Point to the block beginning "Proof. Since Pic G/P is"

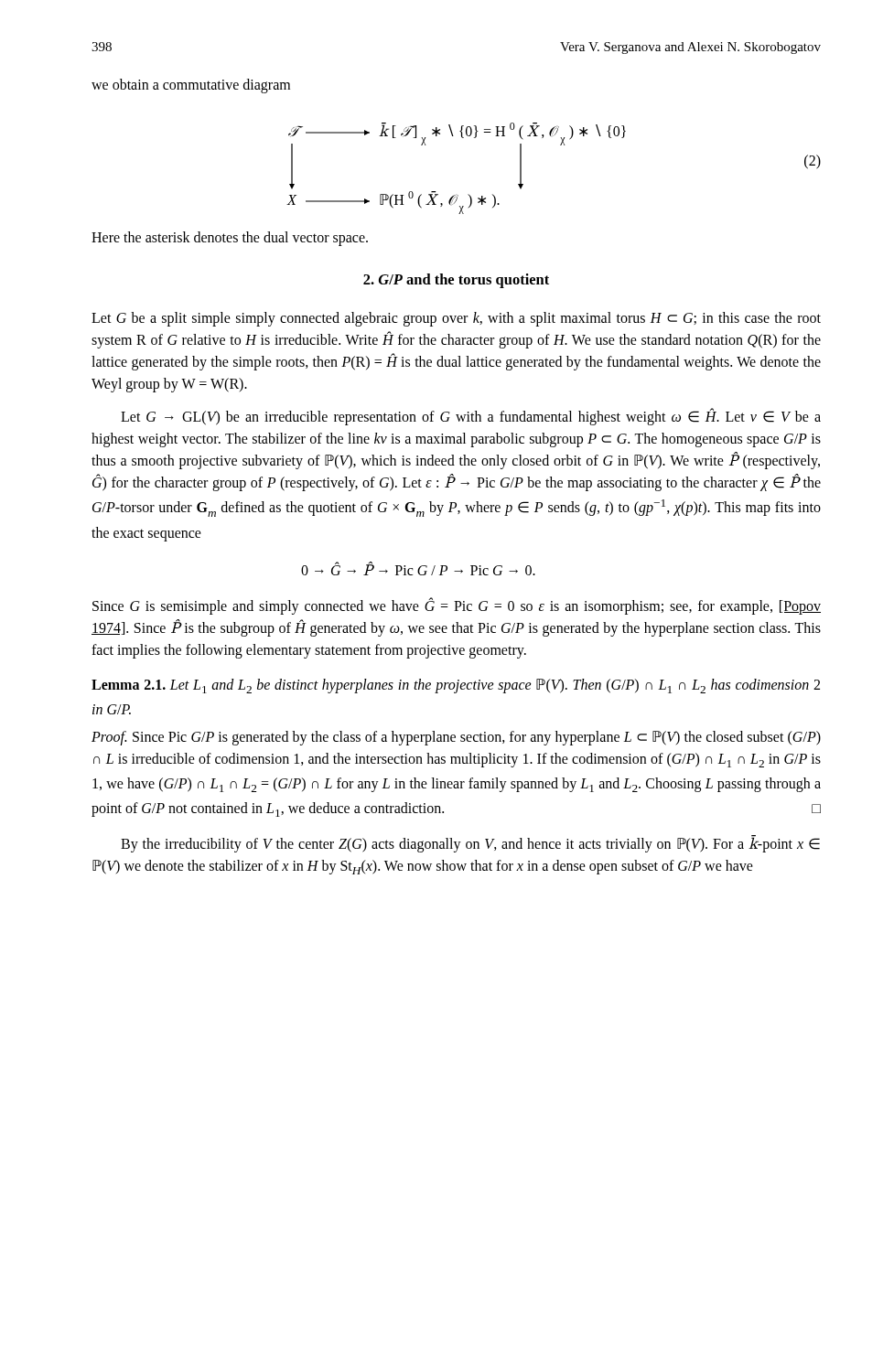pos(456,774)
